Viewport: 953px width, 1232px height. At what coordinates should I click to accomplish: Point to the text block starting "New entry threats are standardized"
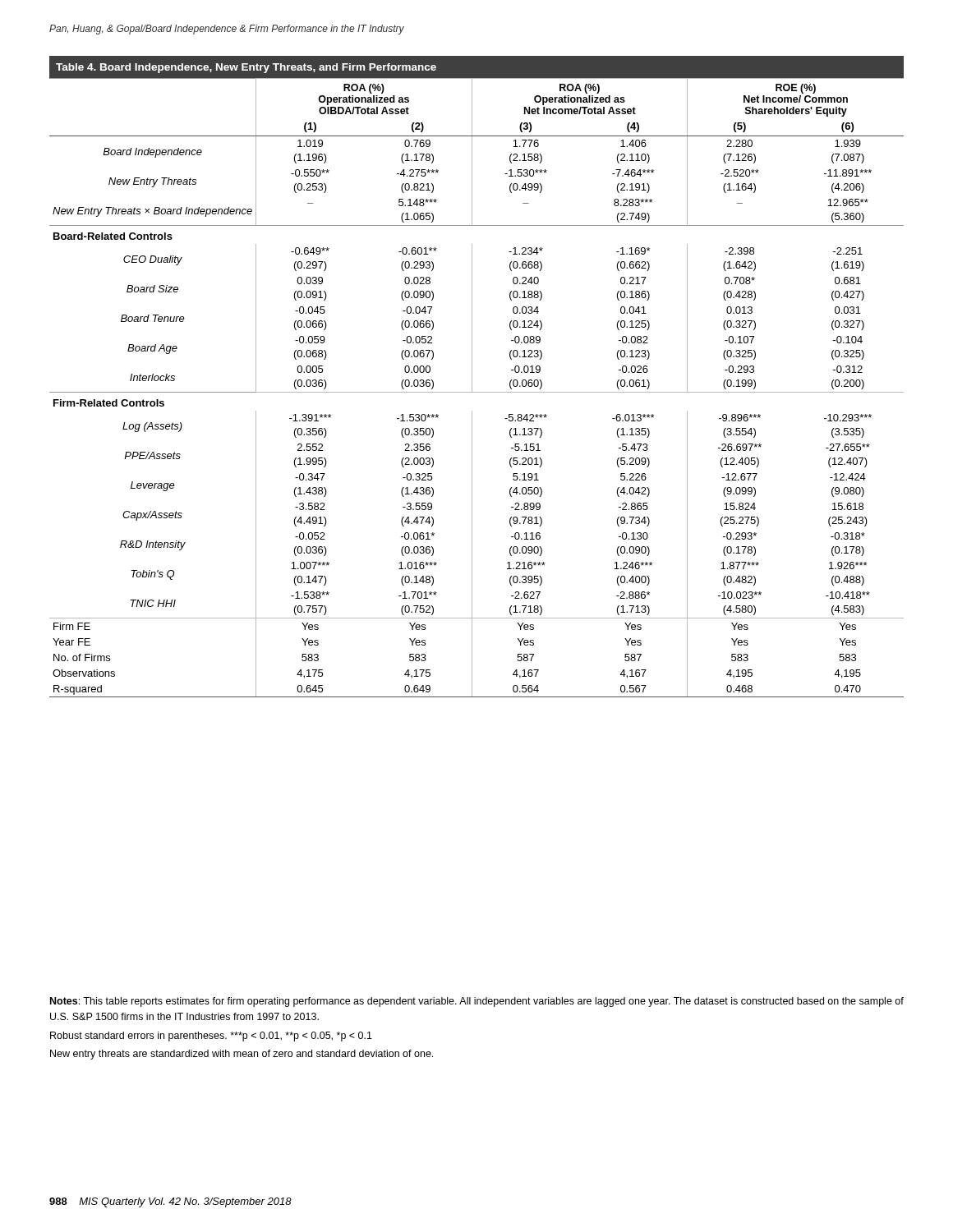242,1054
